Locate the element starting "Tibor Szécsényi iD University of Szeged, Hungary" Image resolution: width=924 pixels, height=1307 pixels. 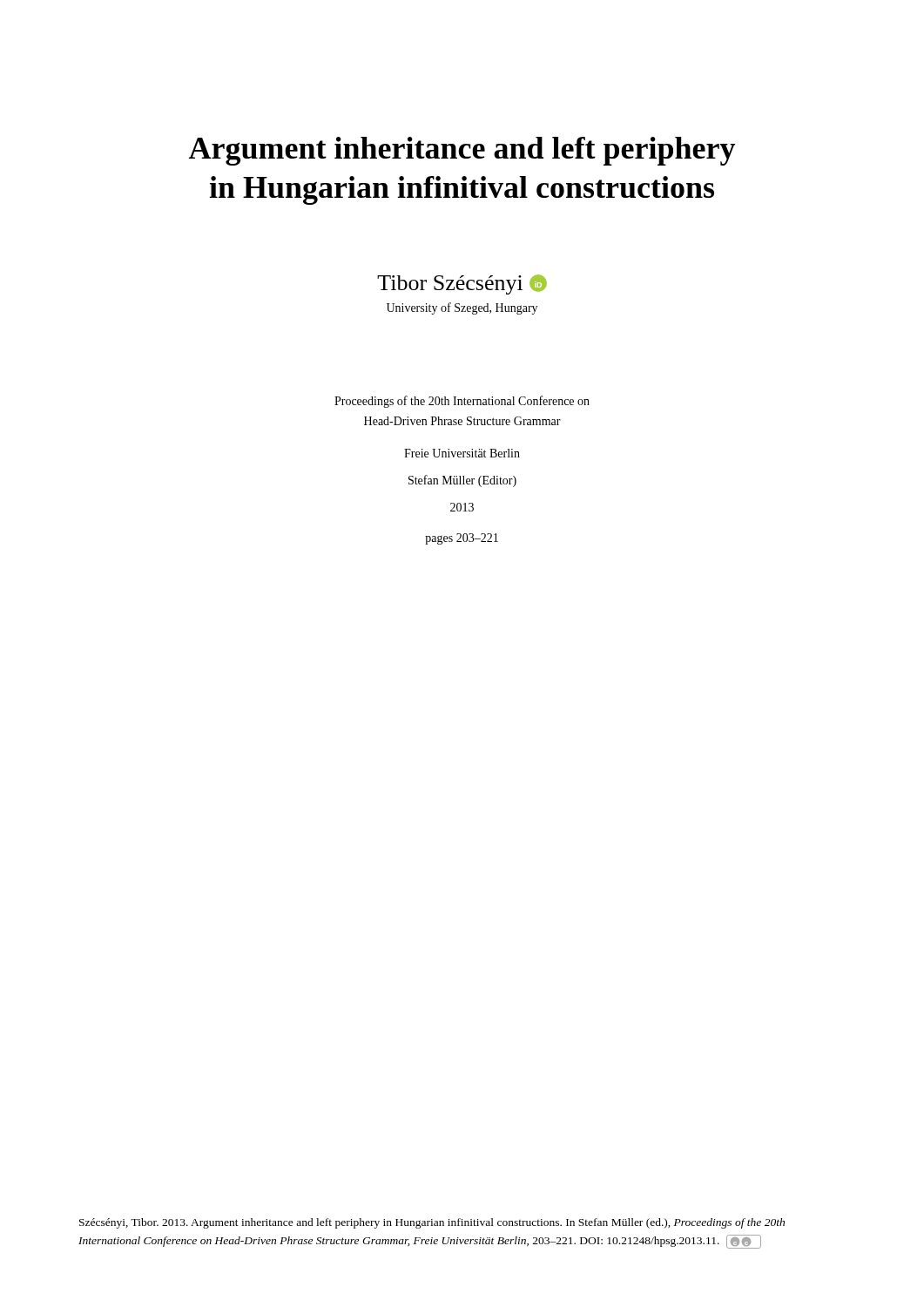point(462,293)
